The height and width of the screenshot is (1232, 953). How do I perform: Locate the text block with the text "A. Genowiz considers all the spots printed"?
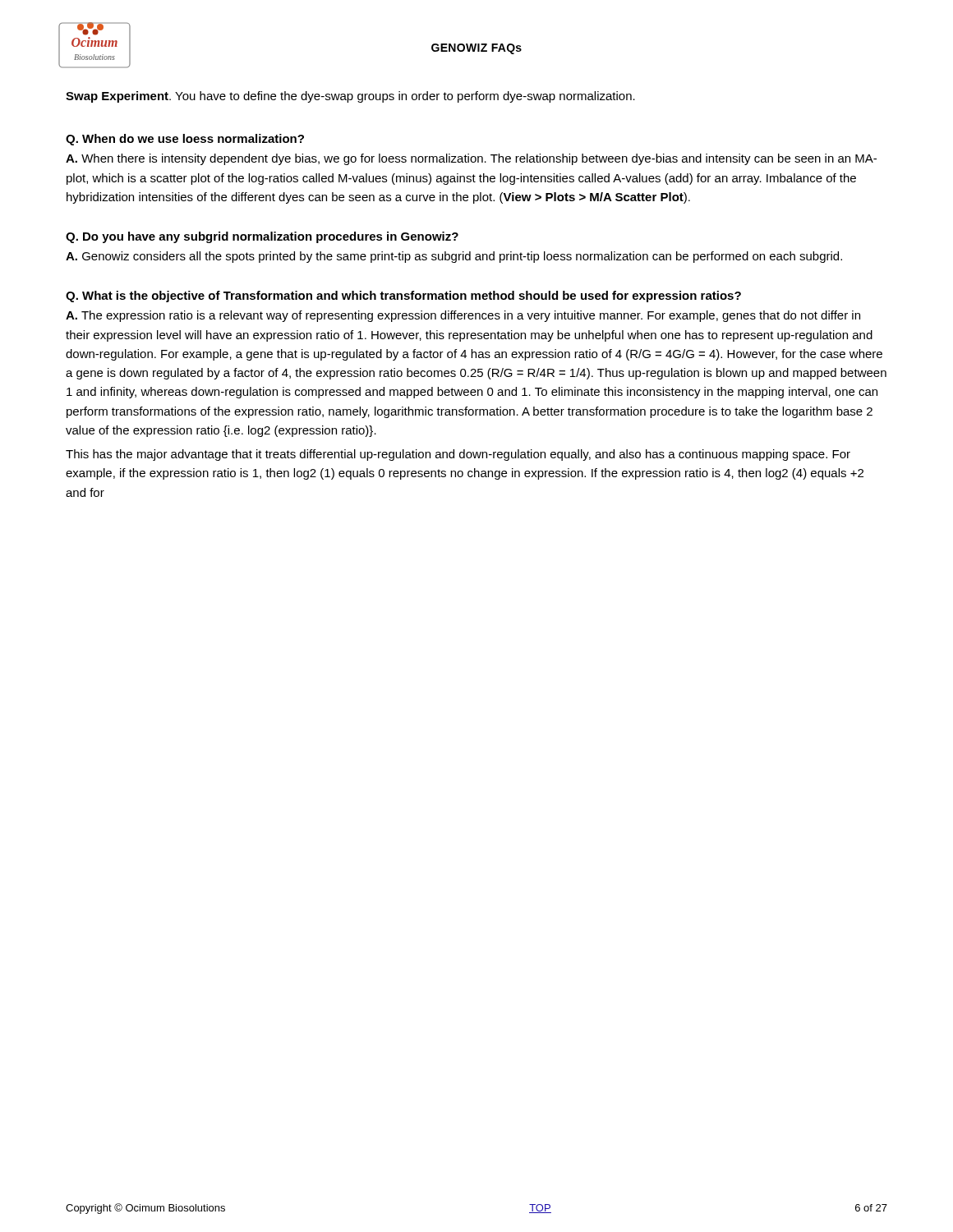pos(454,256)
